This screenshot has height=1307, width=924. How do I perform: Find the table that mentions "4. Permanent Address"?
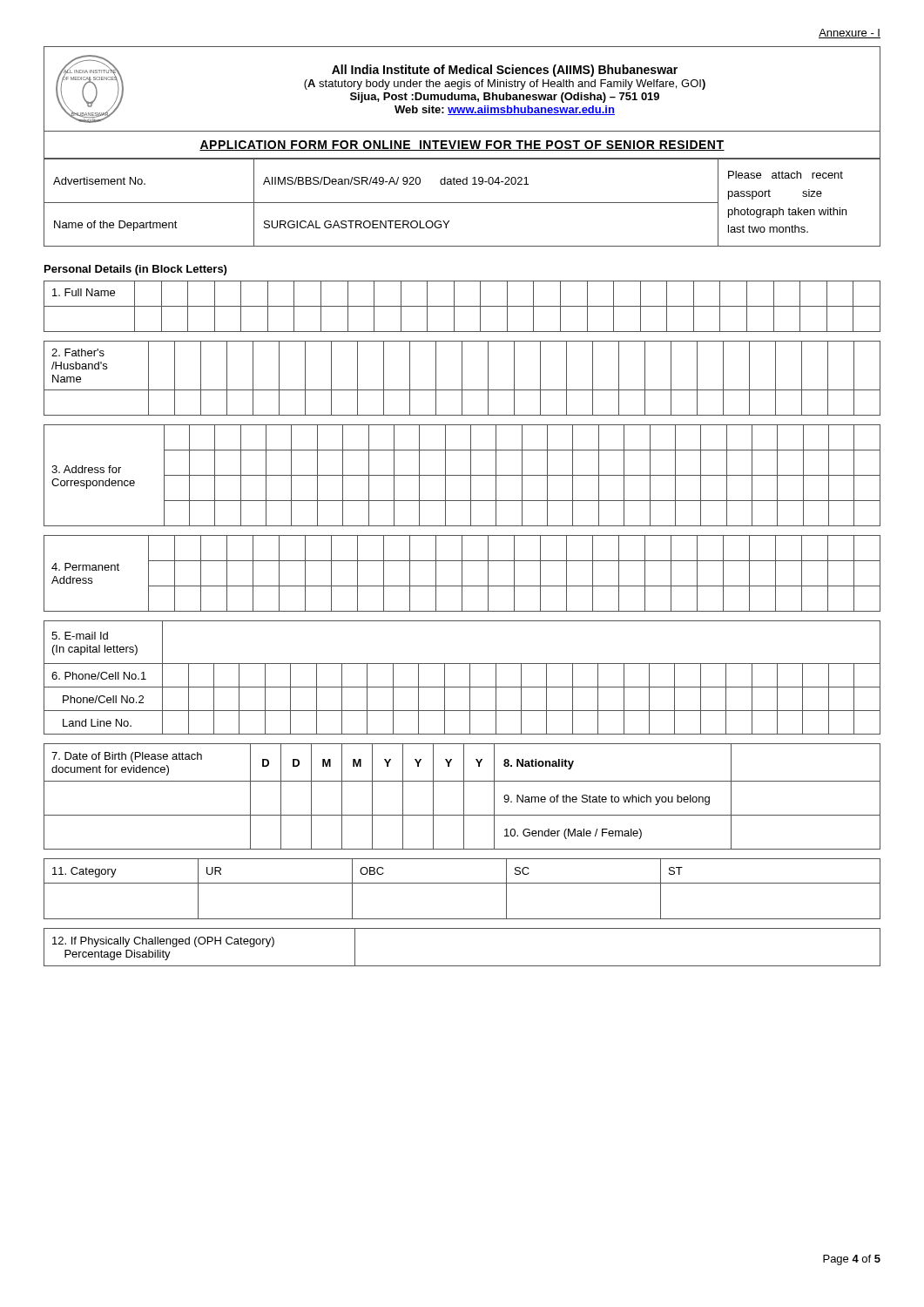point(462,574)
